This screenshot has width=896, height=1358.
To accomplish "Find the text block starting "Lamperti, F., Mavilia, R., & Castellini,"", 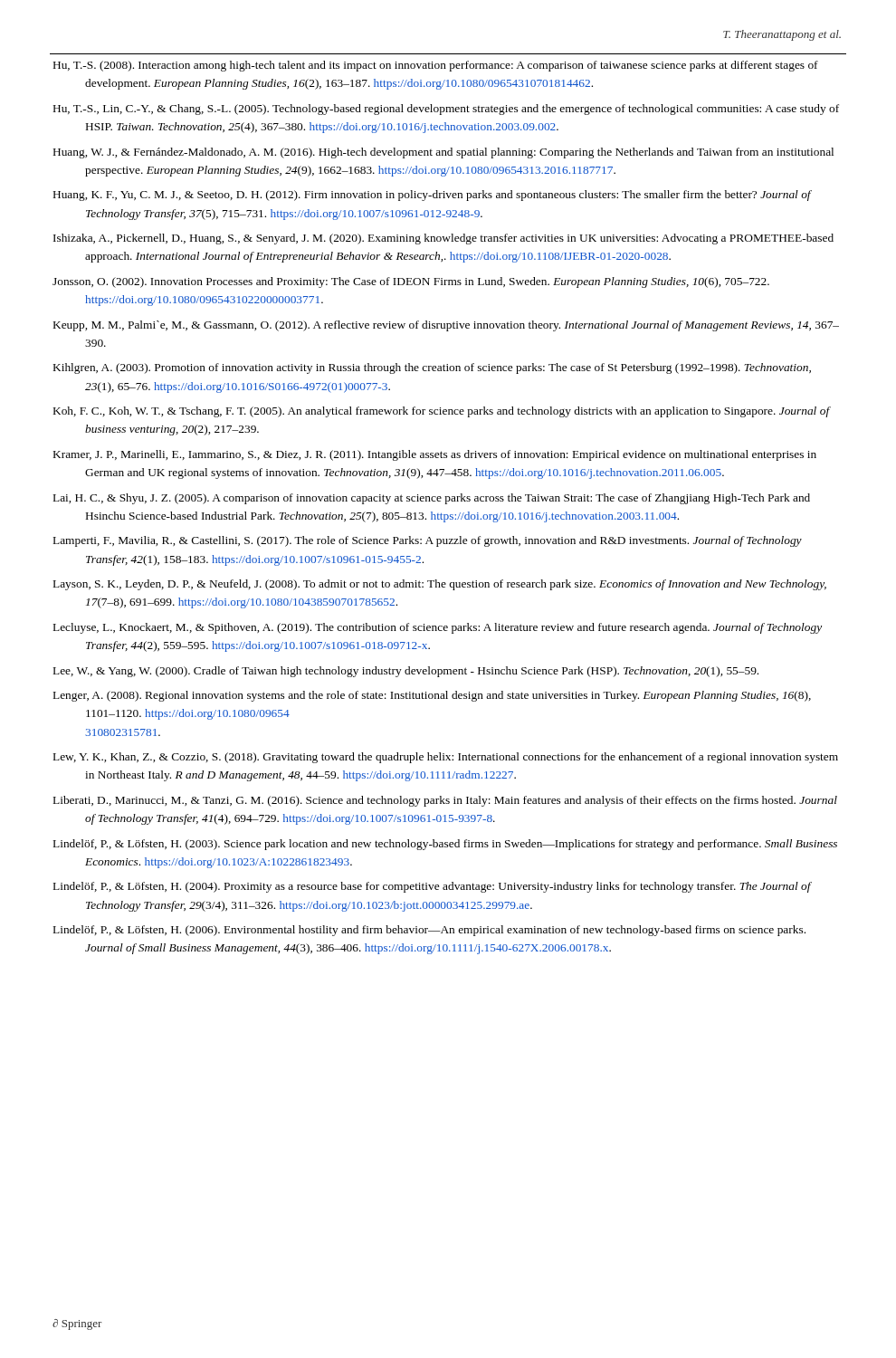I will coord(427,549).
